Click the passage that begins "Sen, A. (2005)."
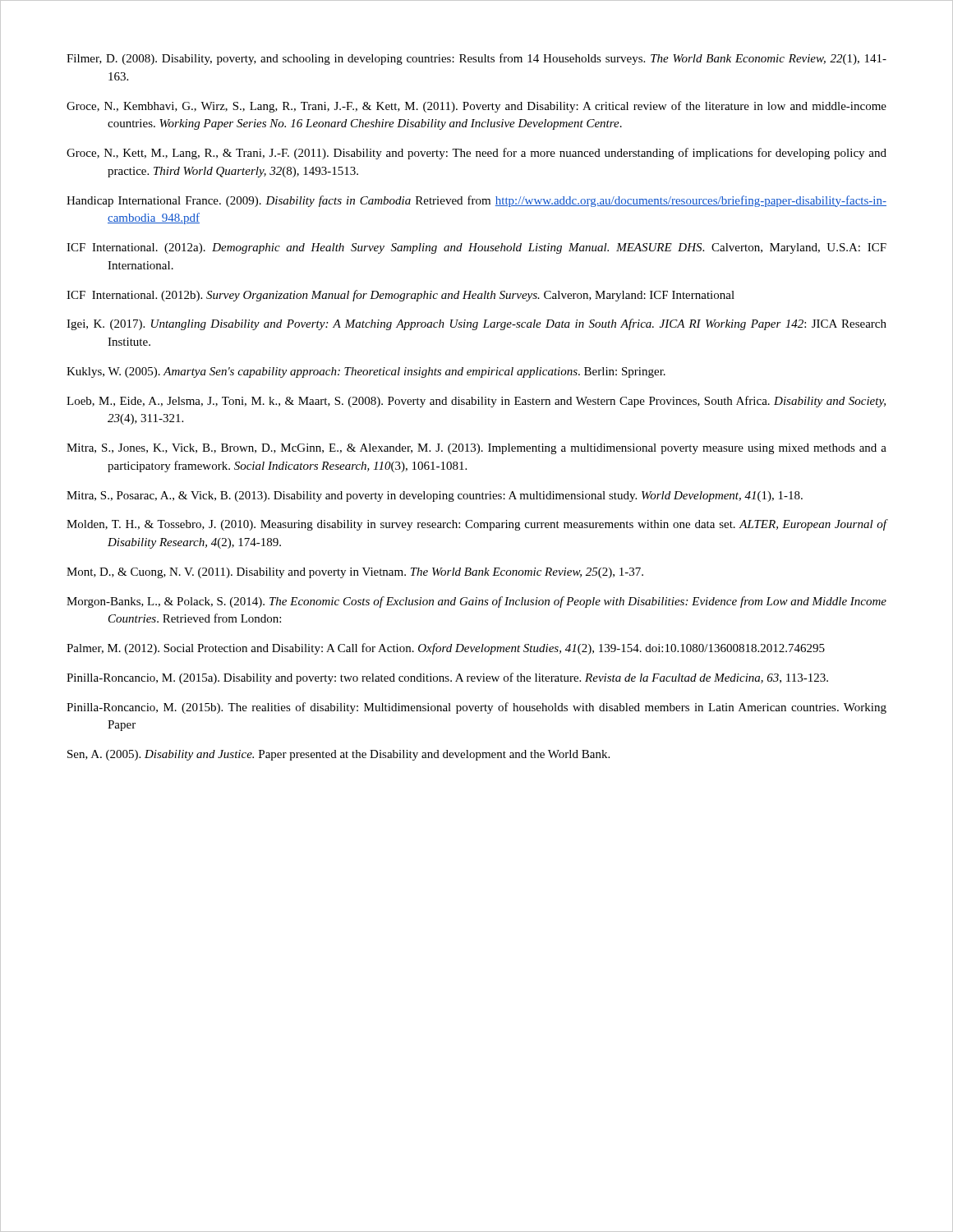This screenshot has height=1232, width=953. (x=476, y=755)
